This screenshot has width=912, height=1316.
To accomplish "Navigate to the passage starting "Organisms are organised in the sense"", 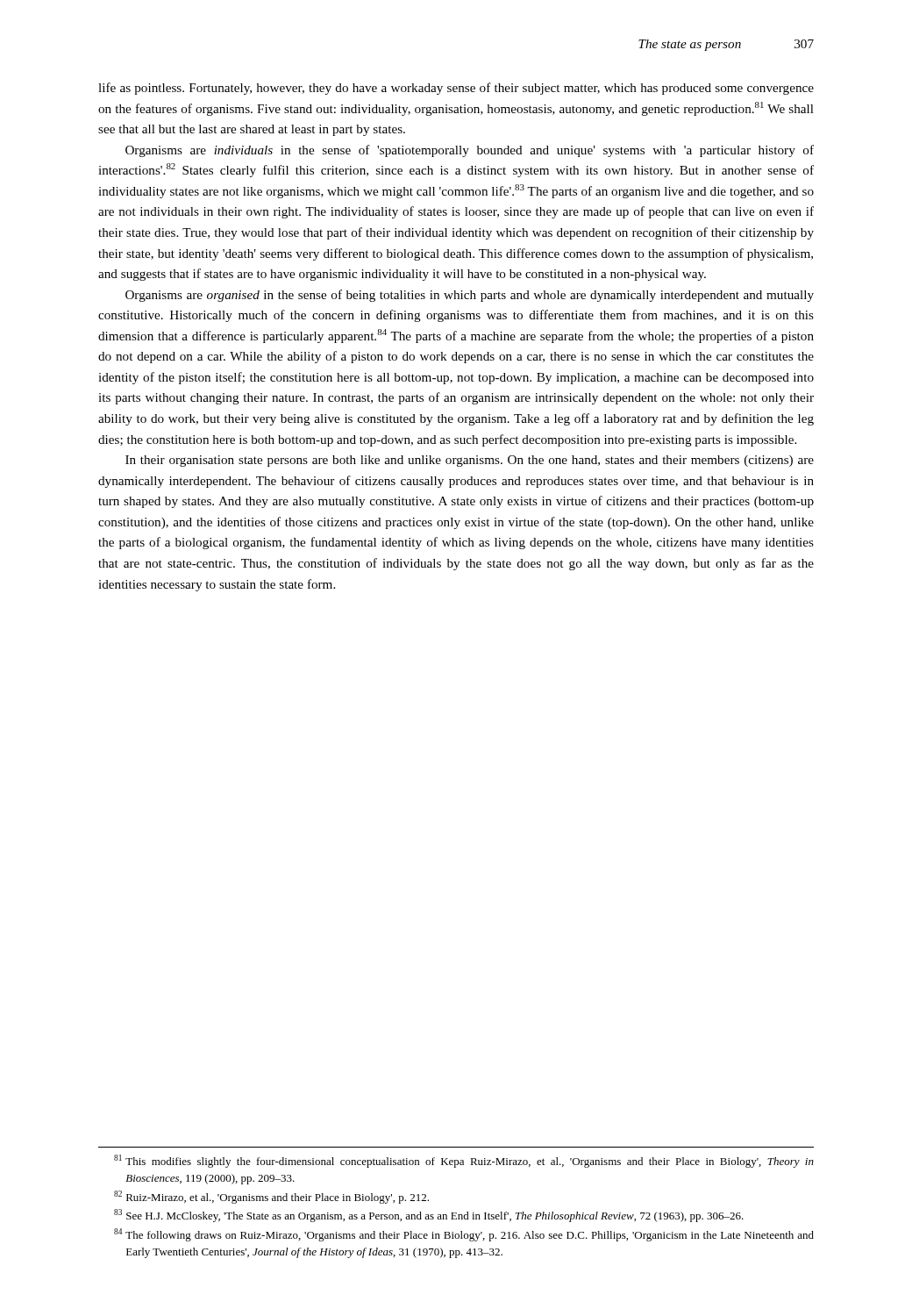I will point(456,367).
